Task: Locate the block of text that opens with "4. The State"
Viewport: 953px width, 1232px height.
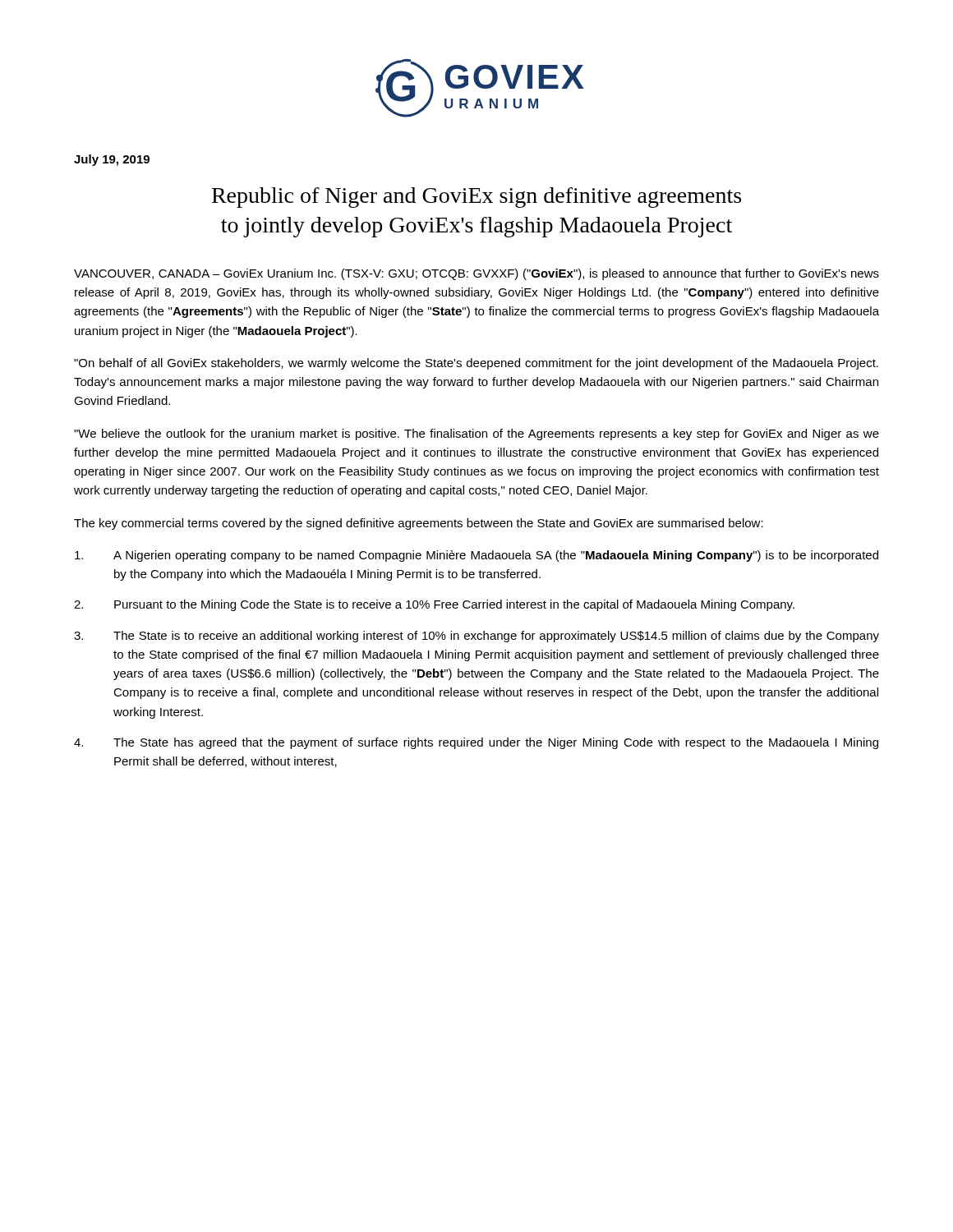Action: click(x=476, y=752)
